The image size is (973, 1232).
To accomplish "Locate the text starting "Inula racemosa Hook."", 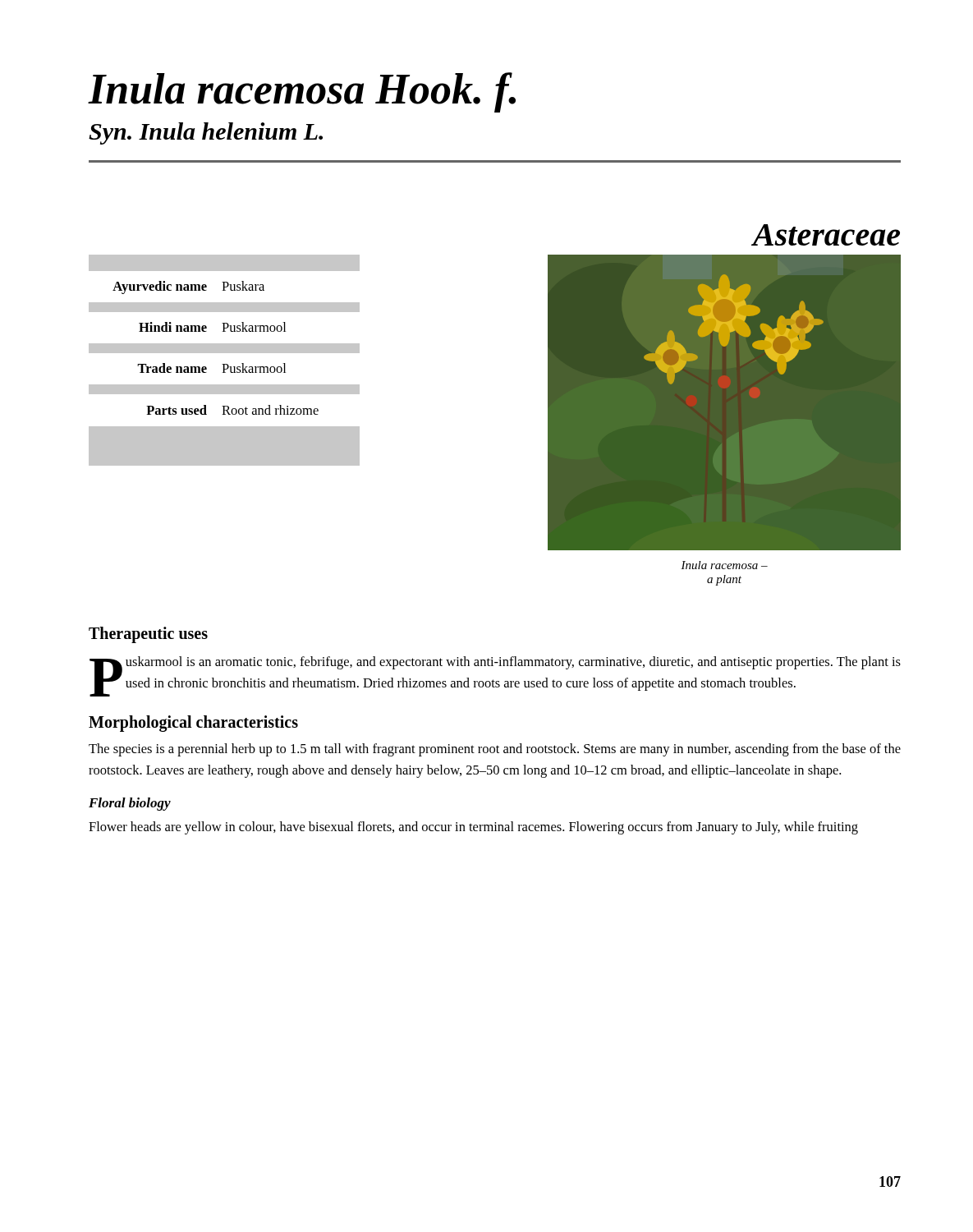I will [x=495, y=89].
